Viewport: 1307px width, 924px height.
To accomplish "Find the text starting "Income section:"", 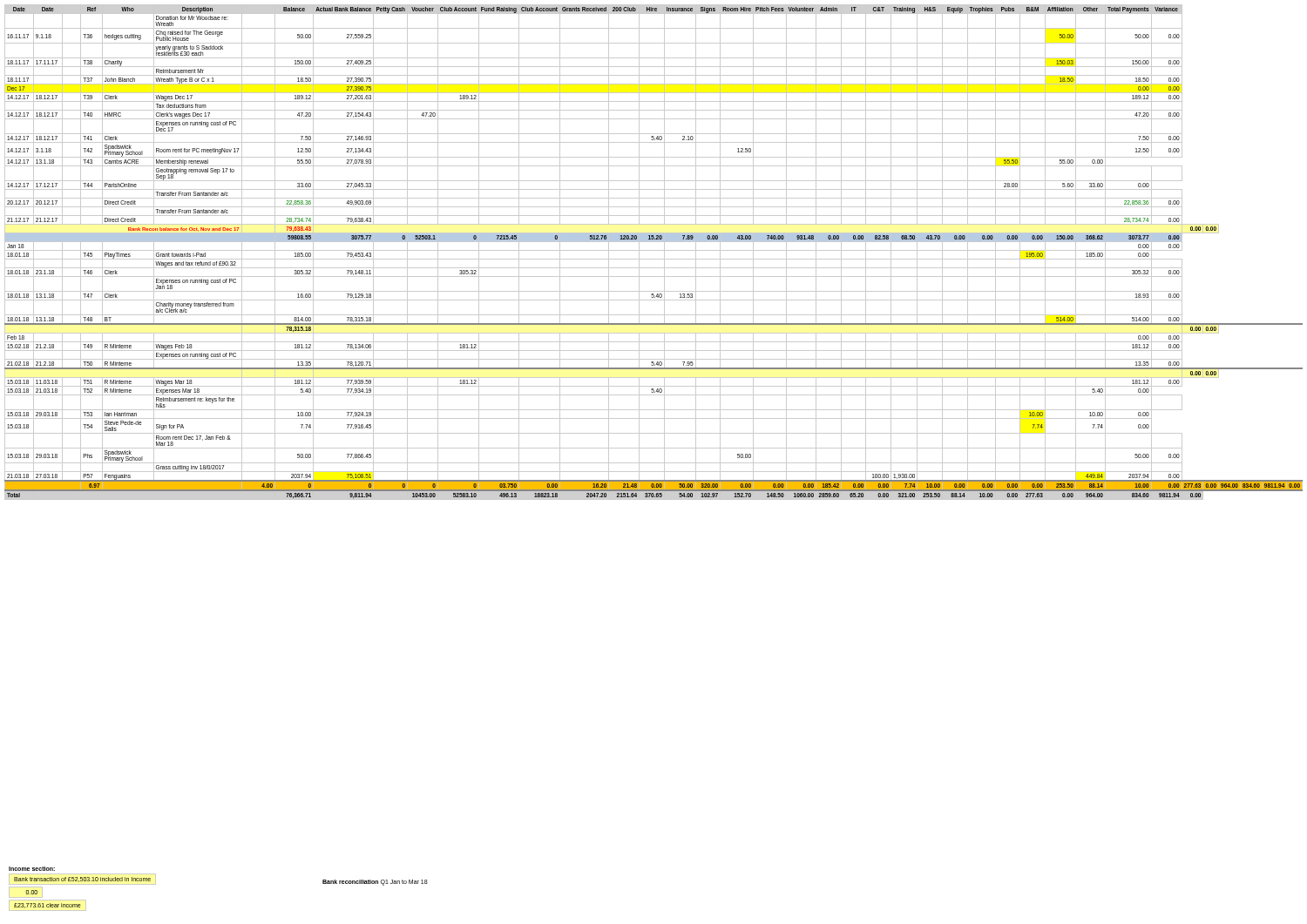I will 32,869.
